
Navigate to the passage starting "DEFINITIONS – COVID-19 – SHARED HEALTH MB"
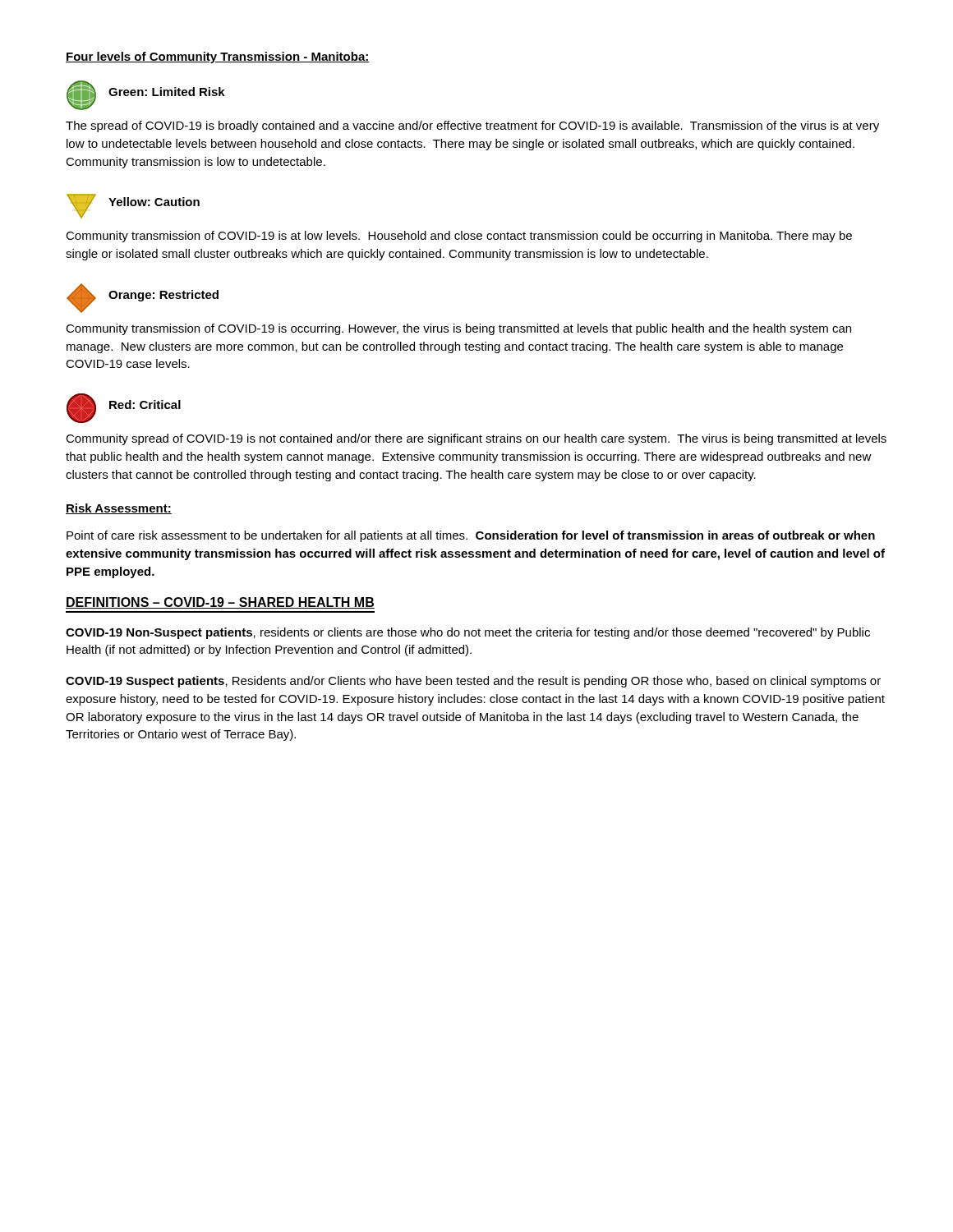[220, 602]
